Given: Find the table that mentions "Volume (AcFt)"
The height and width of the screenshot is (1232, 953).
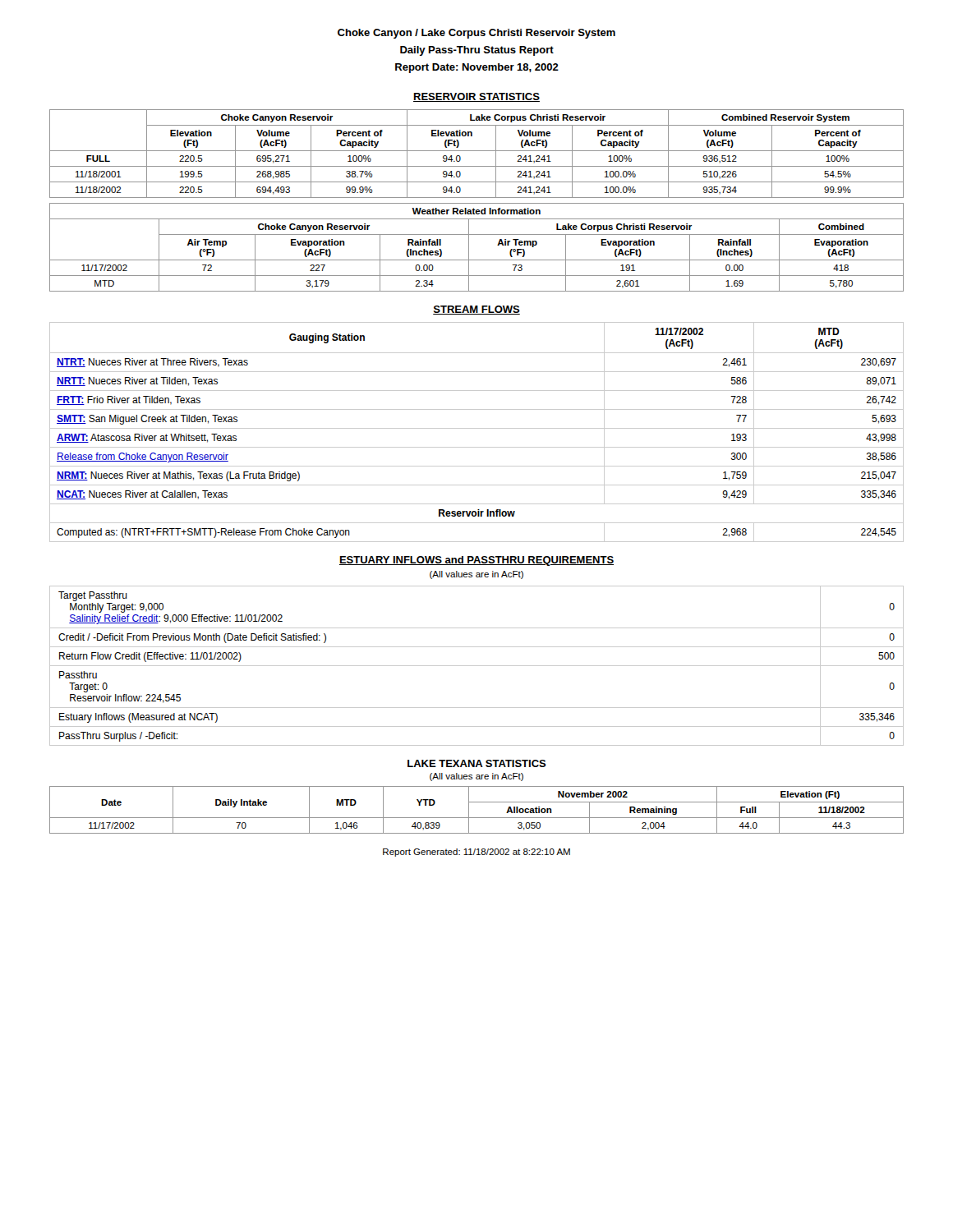Looking at the screenshot, I should (x=476, y=154).
